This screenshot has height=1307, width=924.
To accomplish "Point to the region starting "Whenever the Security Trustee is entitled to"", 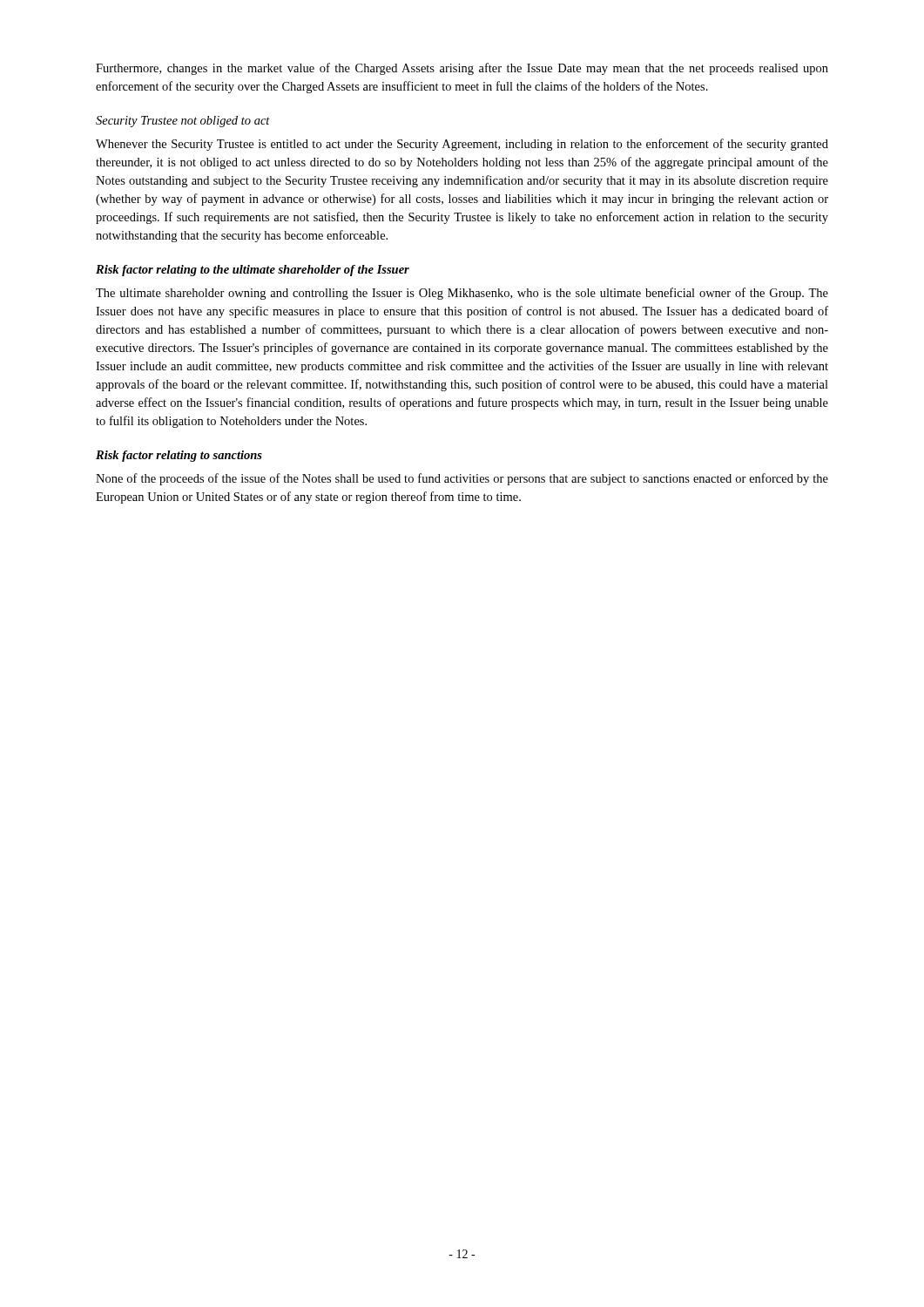I will 462,190.
